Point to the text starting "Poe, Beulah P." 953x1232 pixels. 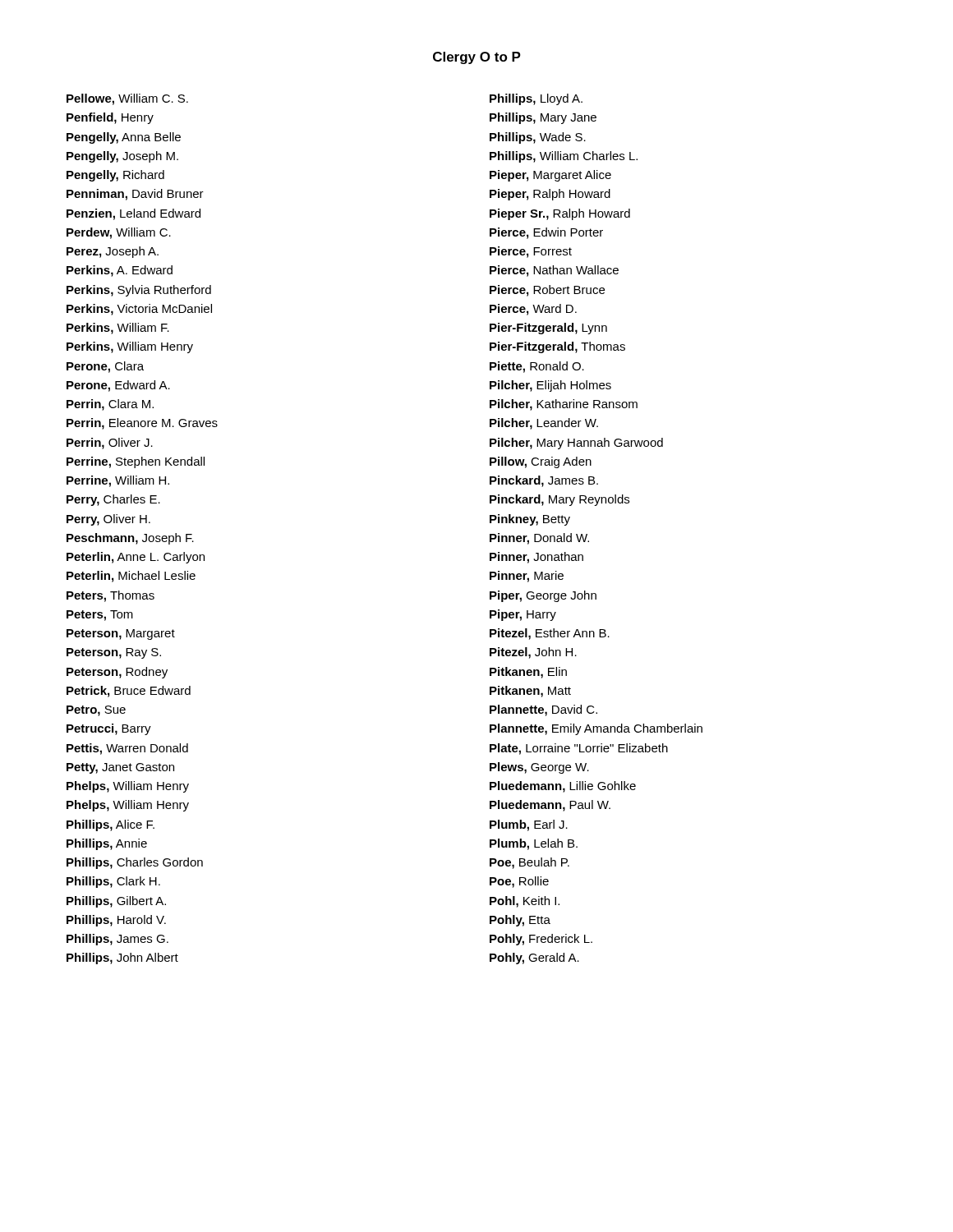529,862
